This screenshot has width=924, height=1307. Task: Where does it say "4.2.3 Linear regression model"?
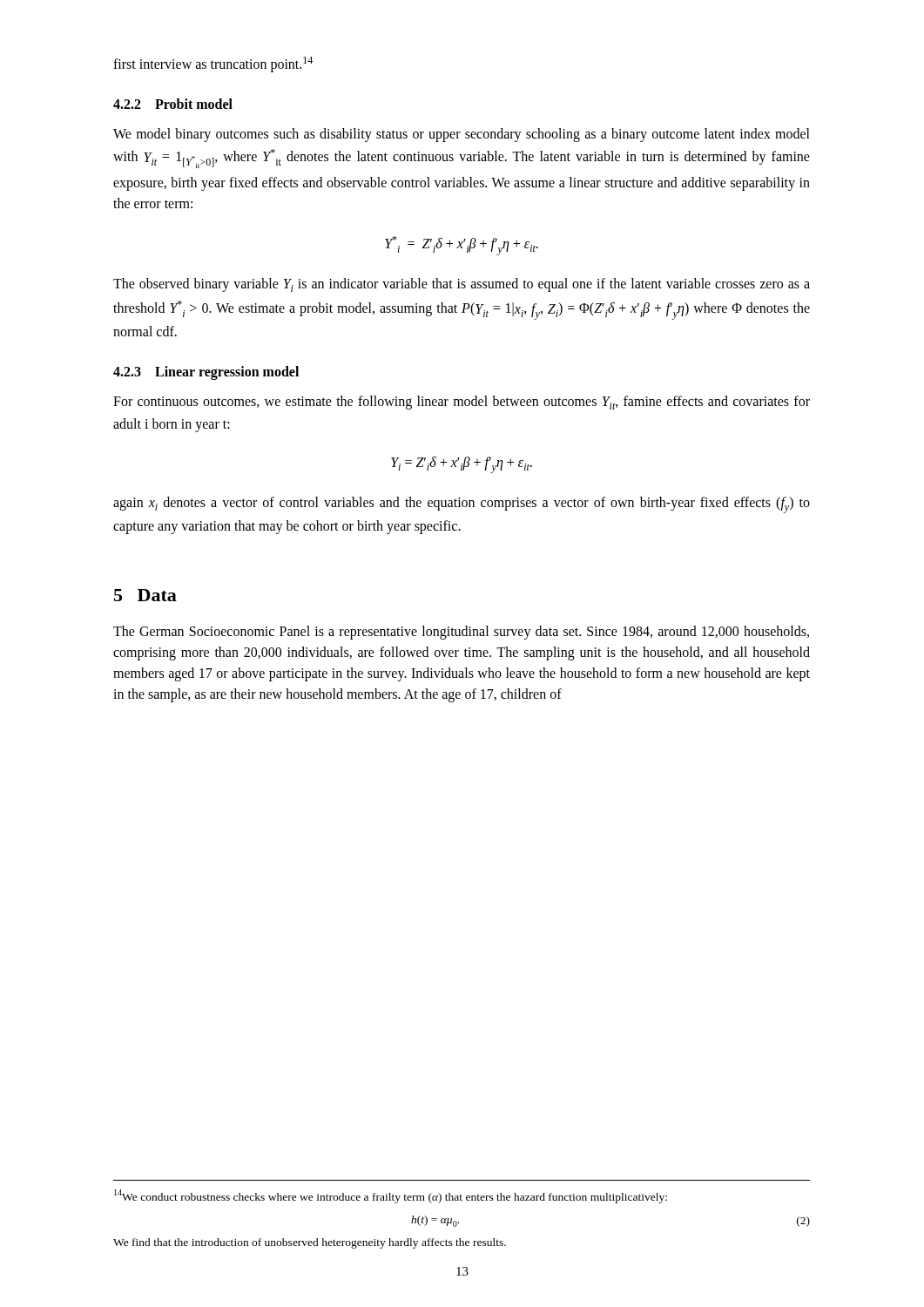[206, 373]
